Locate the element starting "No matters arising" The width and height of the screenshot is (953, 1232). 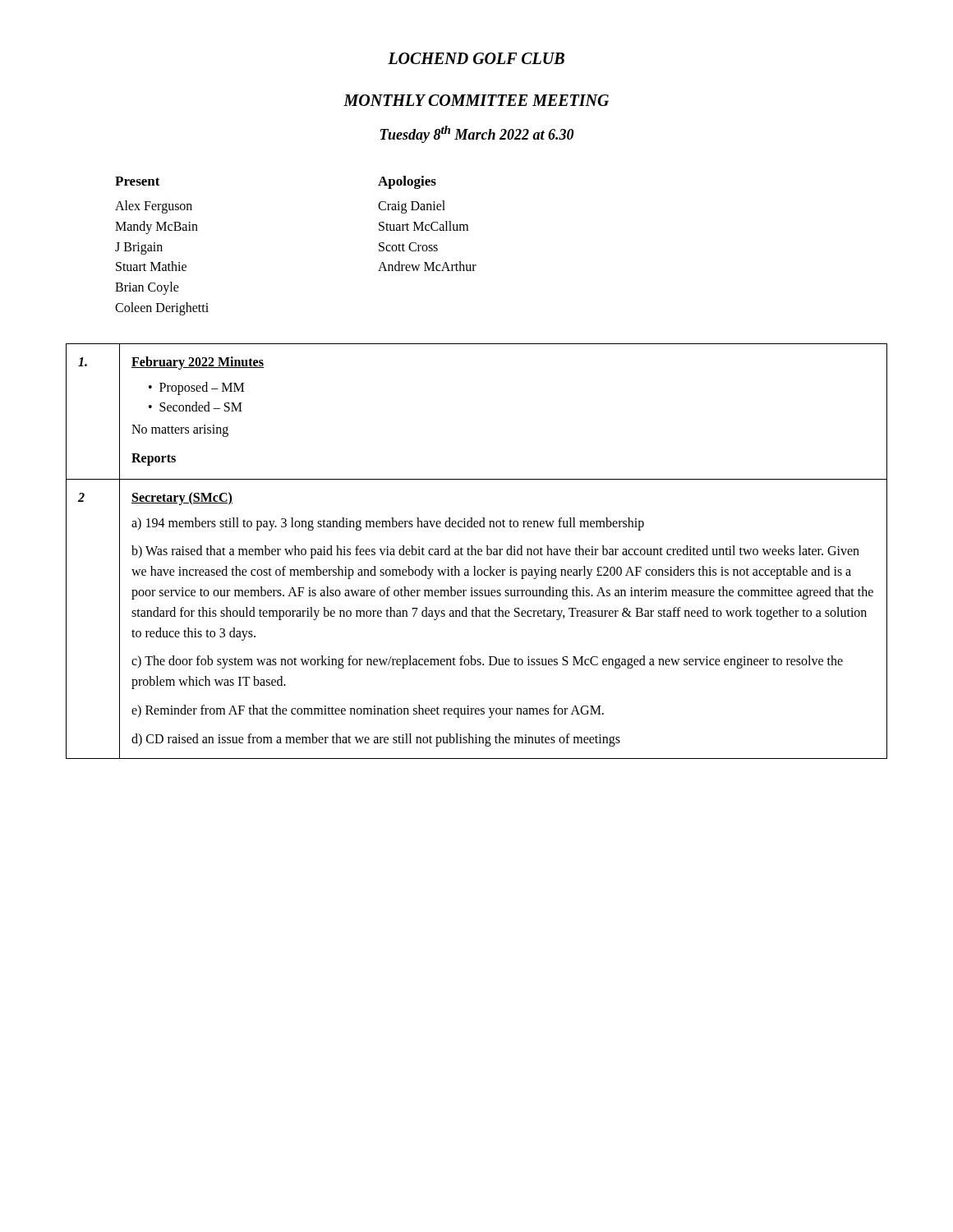180,429
